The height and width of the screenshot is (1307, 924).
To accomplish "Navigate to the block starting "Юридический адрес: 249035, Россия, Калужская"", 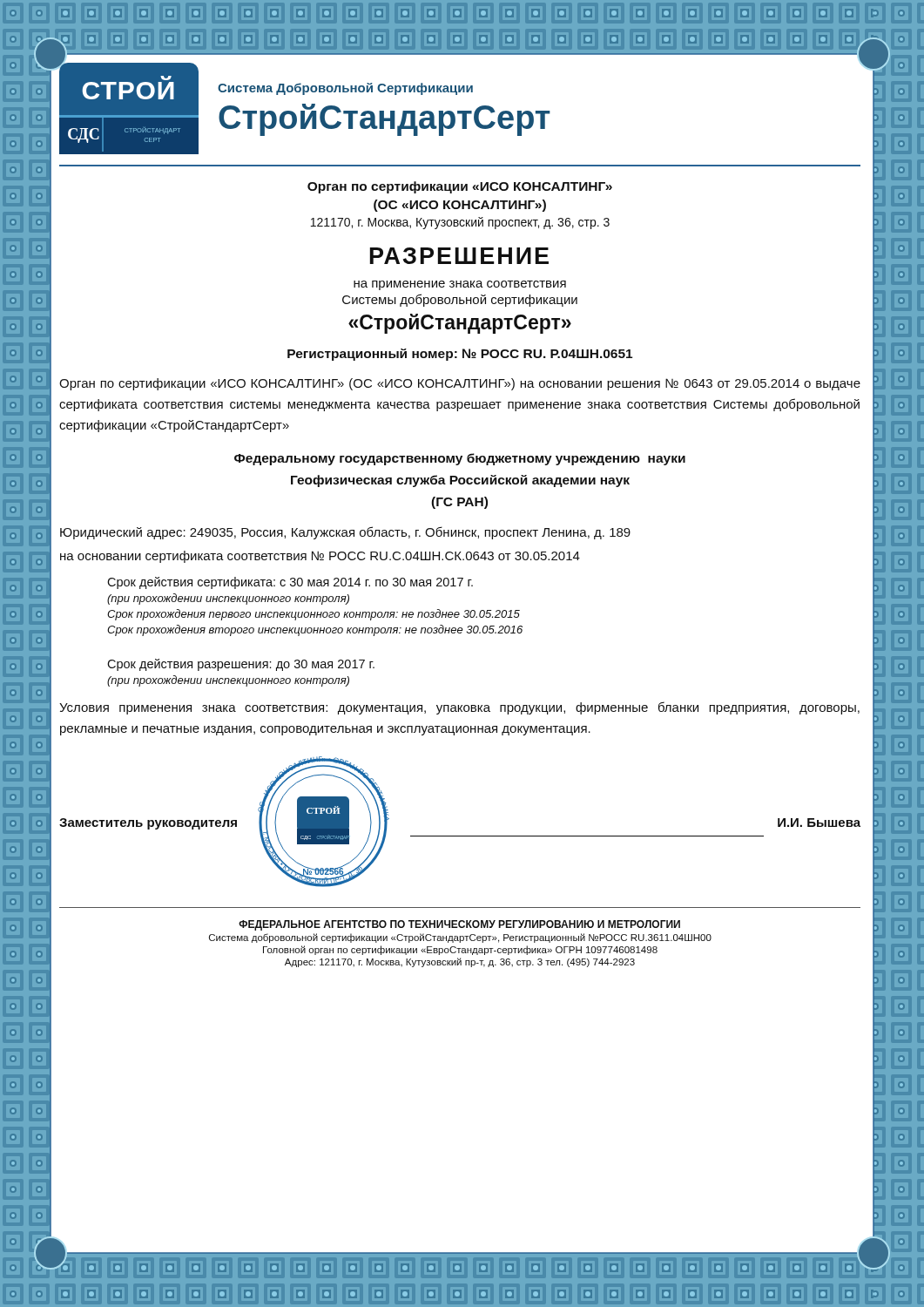I will 345,532.
